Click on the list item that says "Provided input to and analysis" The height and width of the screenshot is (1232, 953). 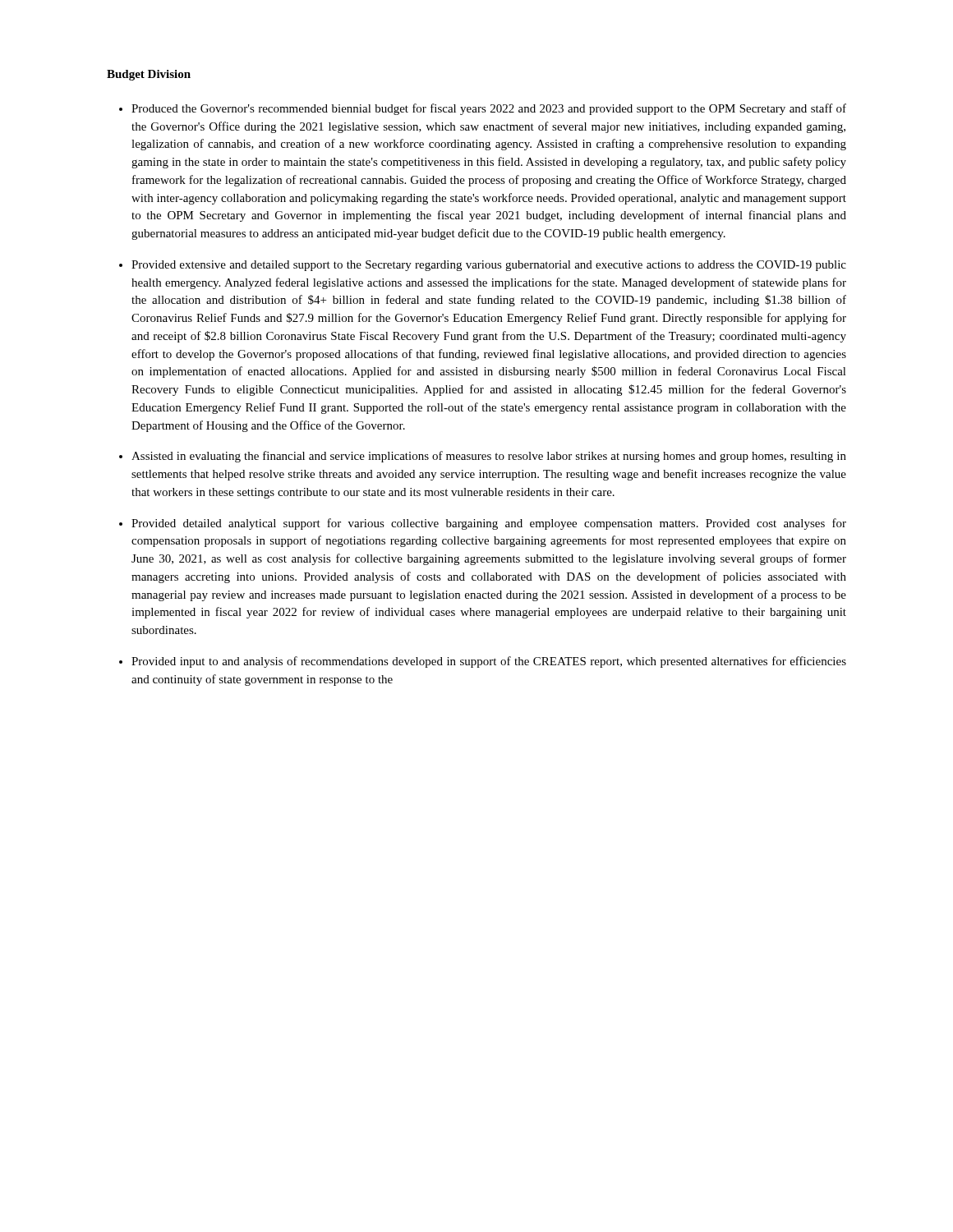click(489, 670)
